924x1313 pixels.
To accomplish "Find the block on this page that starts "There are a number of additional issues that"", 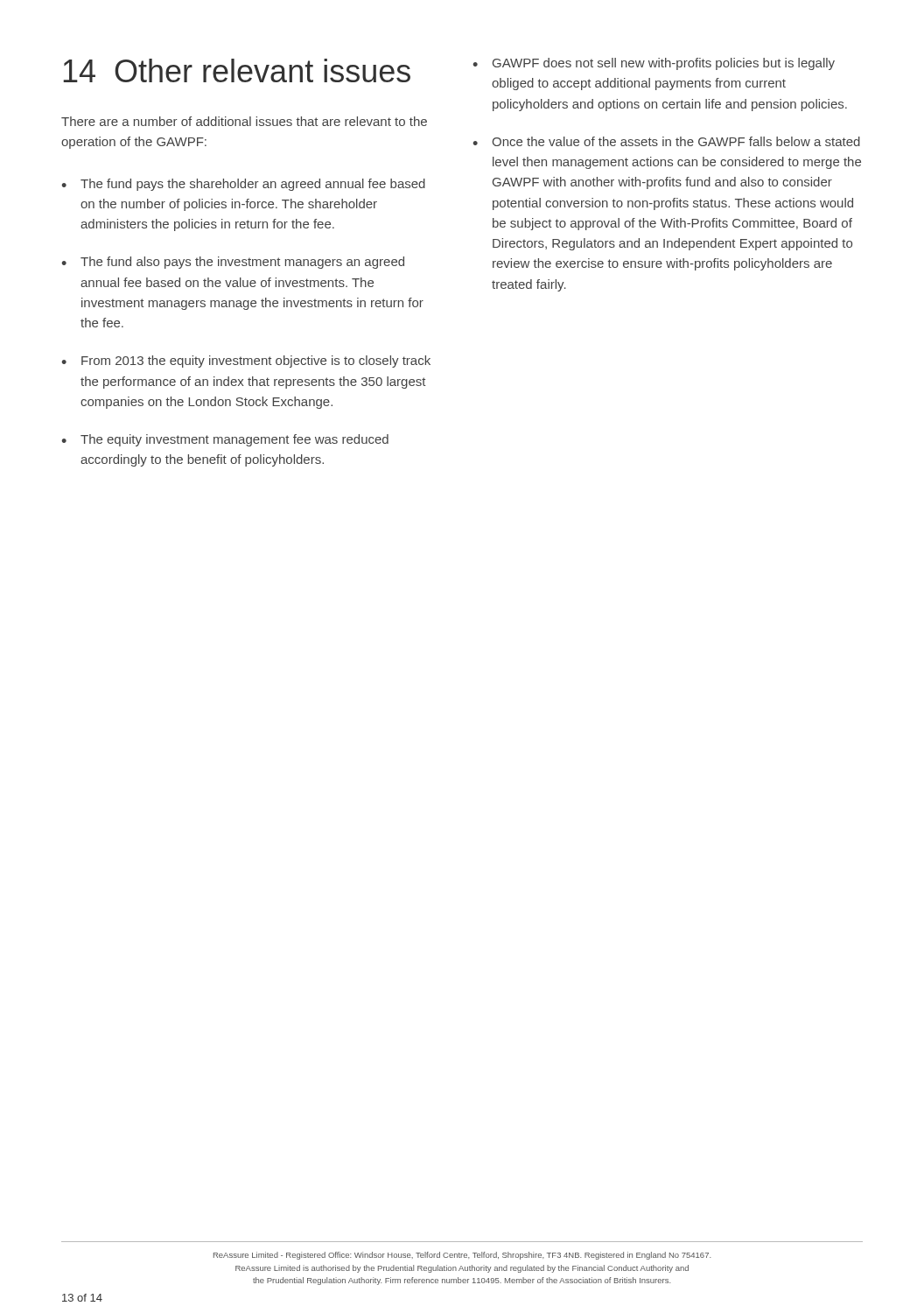I will 244,132.
